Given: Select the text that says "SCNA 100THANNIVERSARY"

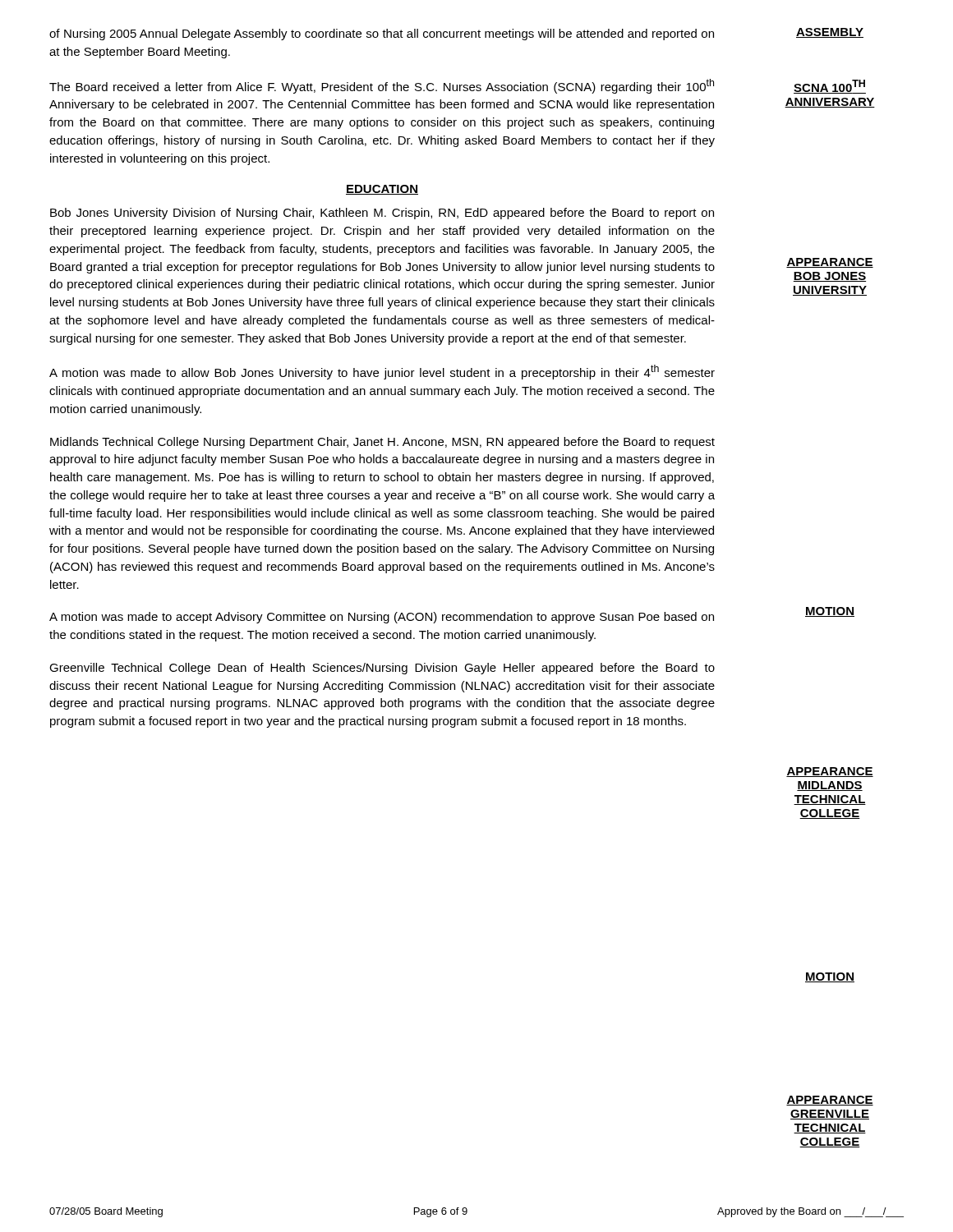Looking at the screenshot, I should click(x=830, y=93).
